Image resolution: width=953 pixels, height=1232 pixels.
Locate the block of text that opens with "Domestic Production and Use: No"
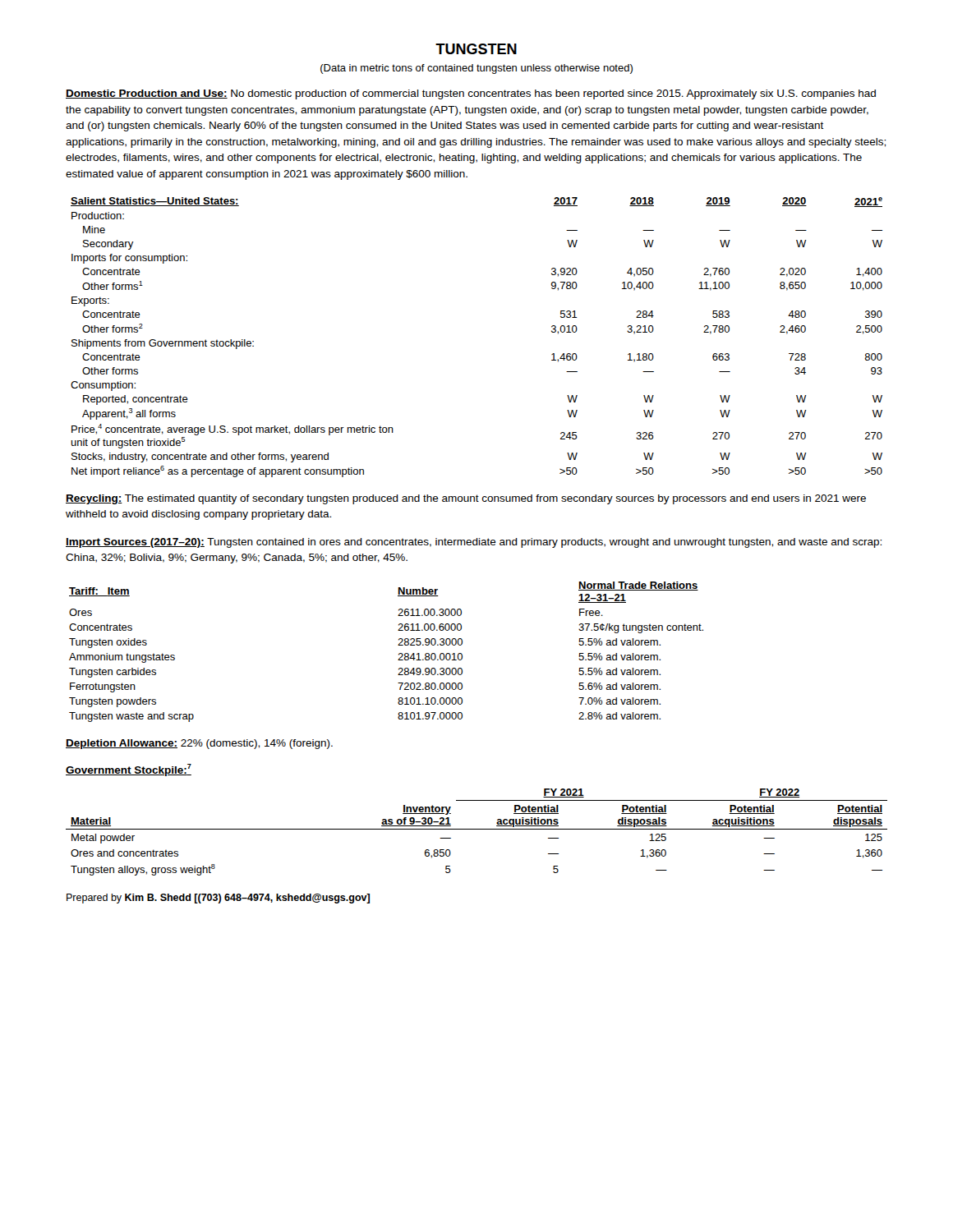(476, 133)
